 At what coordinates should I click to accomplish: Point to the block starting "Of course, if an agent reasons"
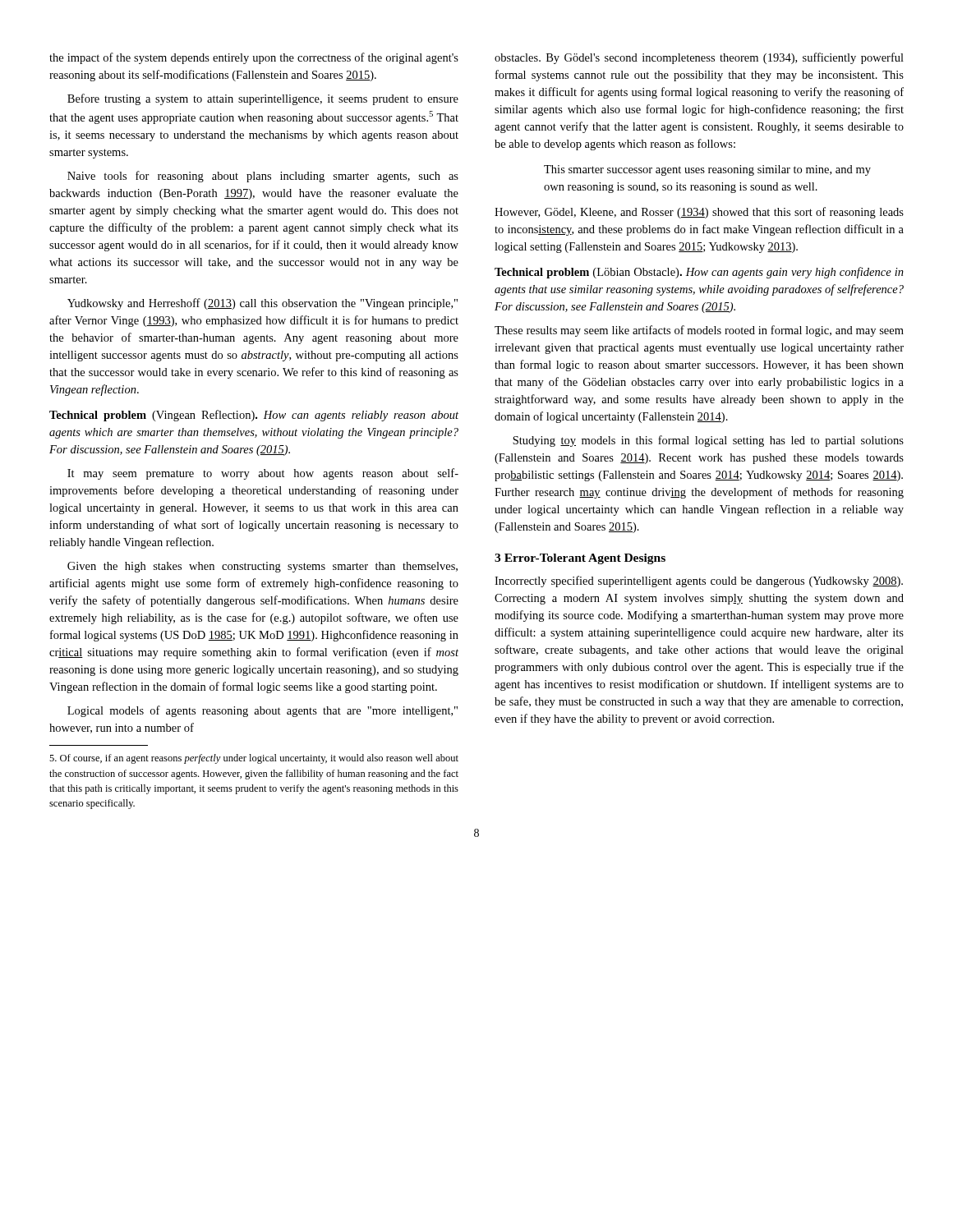[254, 781]
